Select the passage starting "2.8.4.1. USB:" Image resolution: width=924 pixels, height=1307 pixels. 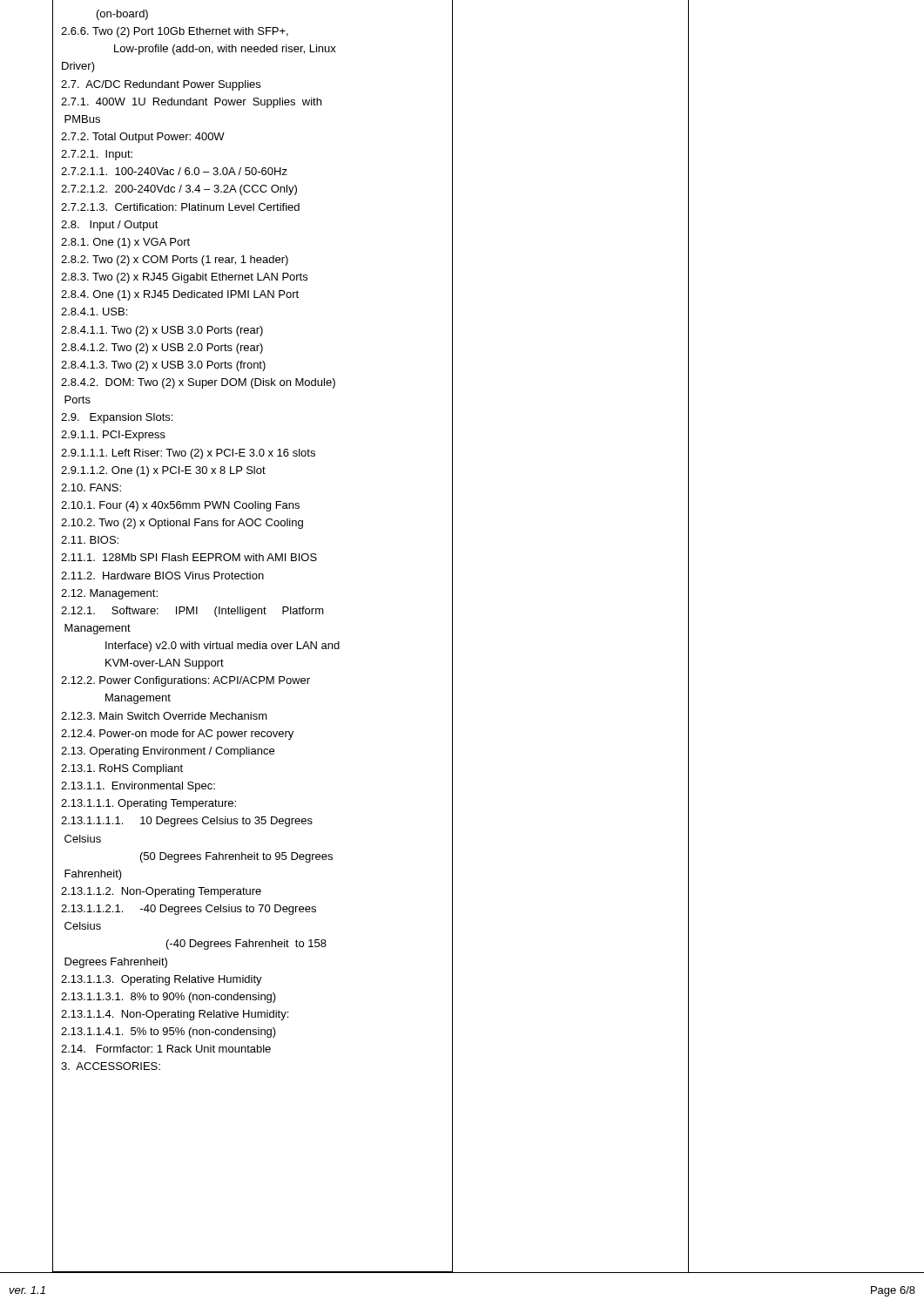(x=95, y=312)
